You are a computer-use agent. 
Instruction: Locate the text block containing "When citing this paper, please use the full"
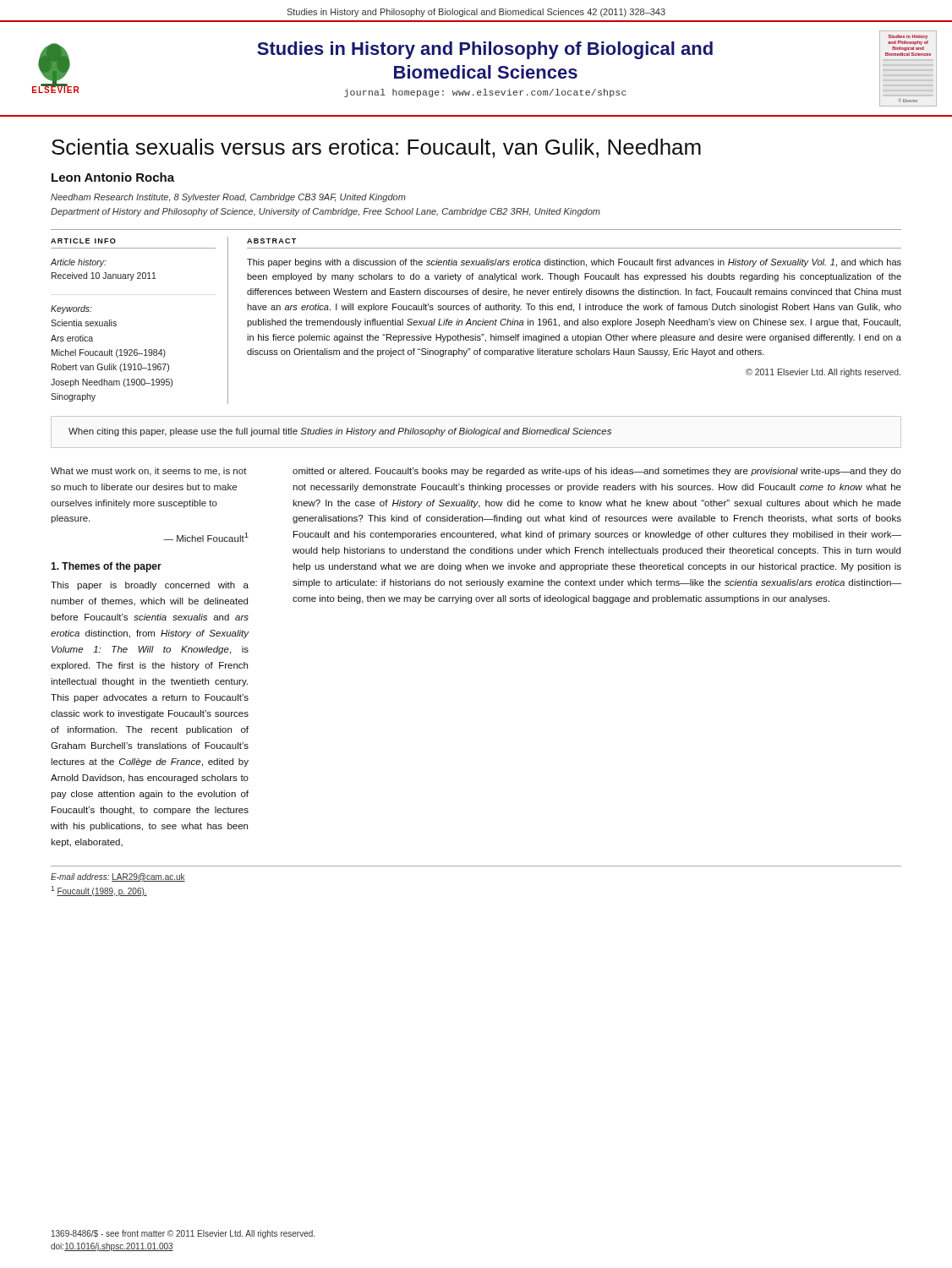coord(340,431)
